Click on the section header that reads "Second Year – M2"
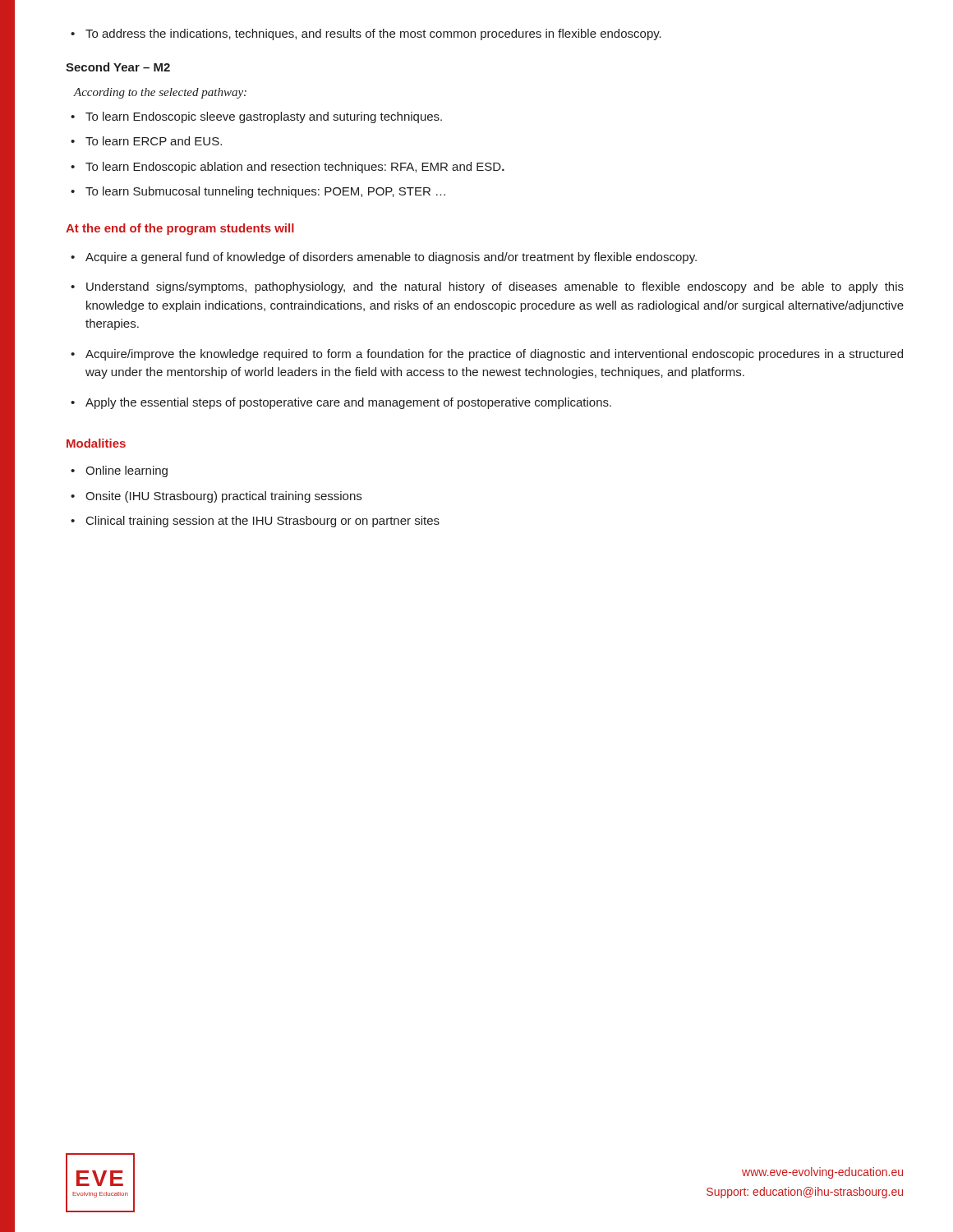The height and width of the screenshot is (1232, 953). [x=118, y=67]
